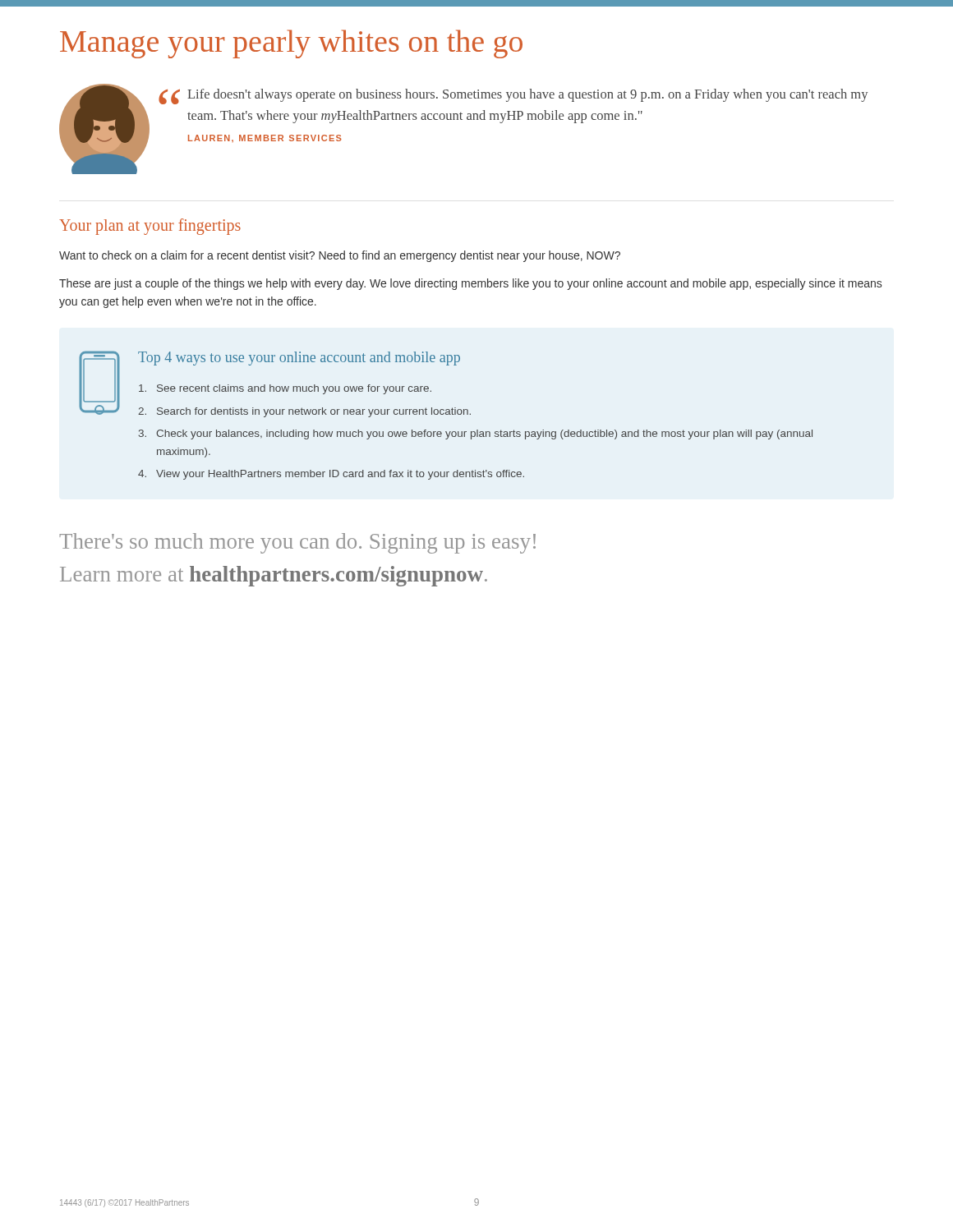Click where it says "Your plan at your fingertips"

[x=150, y=227]
